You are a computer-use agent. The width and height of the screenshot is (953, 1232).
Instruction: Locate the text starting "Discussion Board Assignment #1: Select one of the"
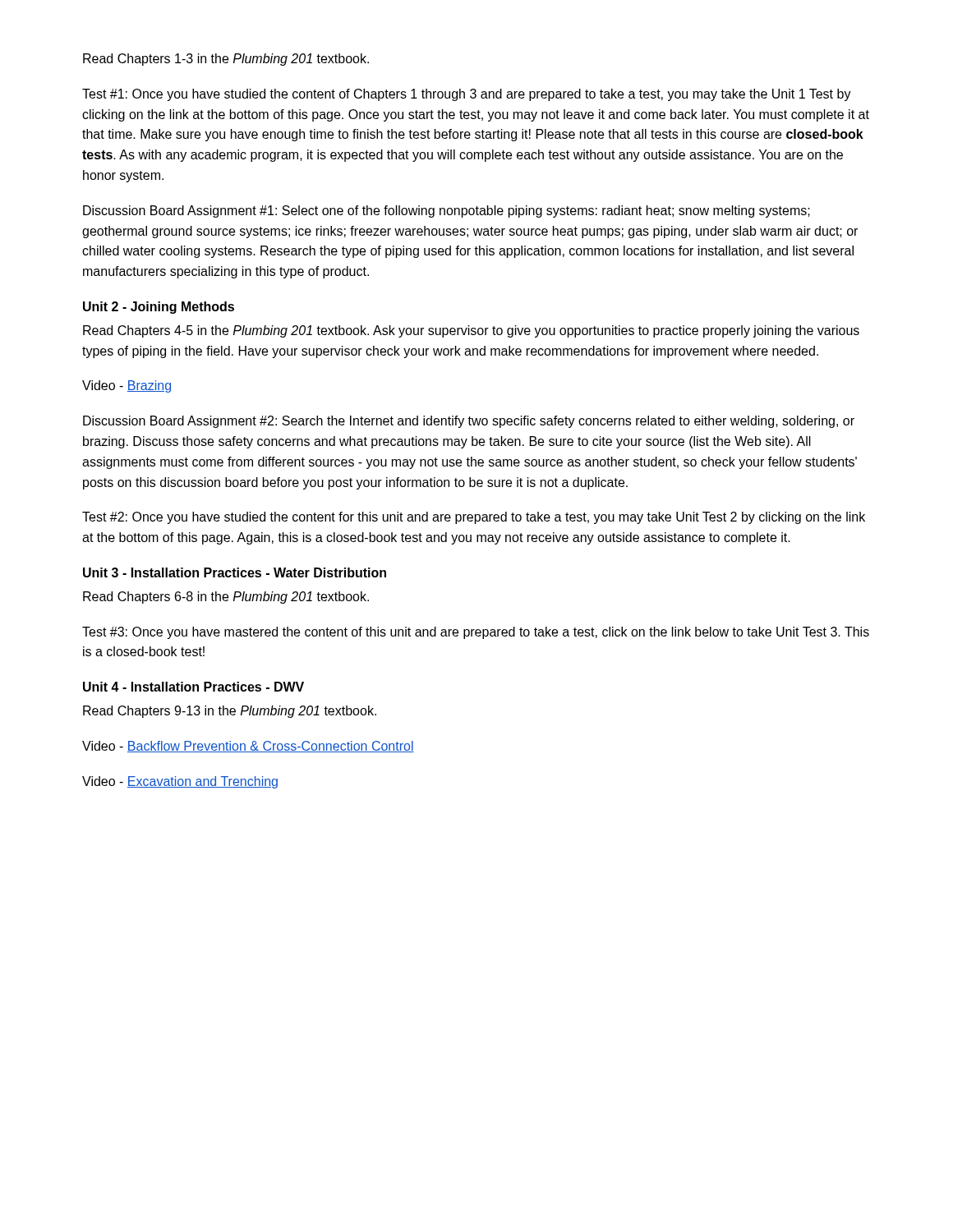pos(470,241)
